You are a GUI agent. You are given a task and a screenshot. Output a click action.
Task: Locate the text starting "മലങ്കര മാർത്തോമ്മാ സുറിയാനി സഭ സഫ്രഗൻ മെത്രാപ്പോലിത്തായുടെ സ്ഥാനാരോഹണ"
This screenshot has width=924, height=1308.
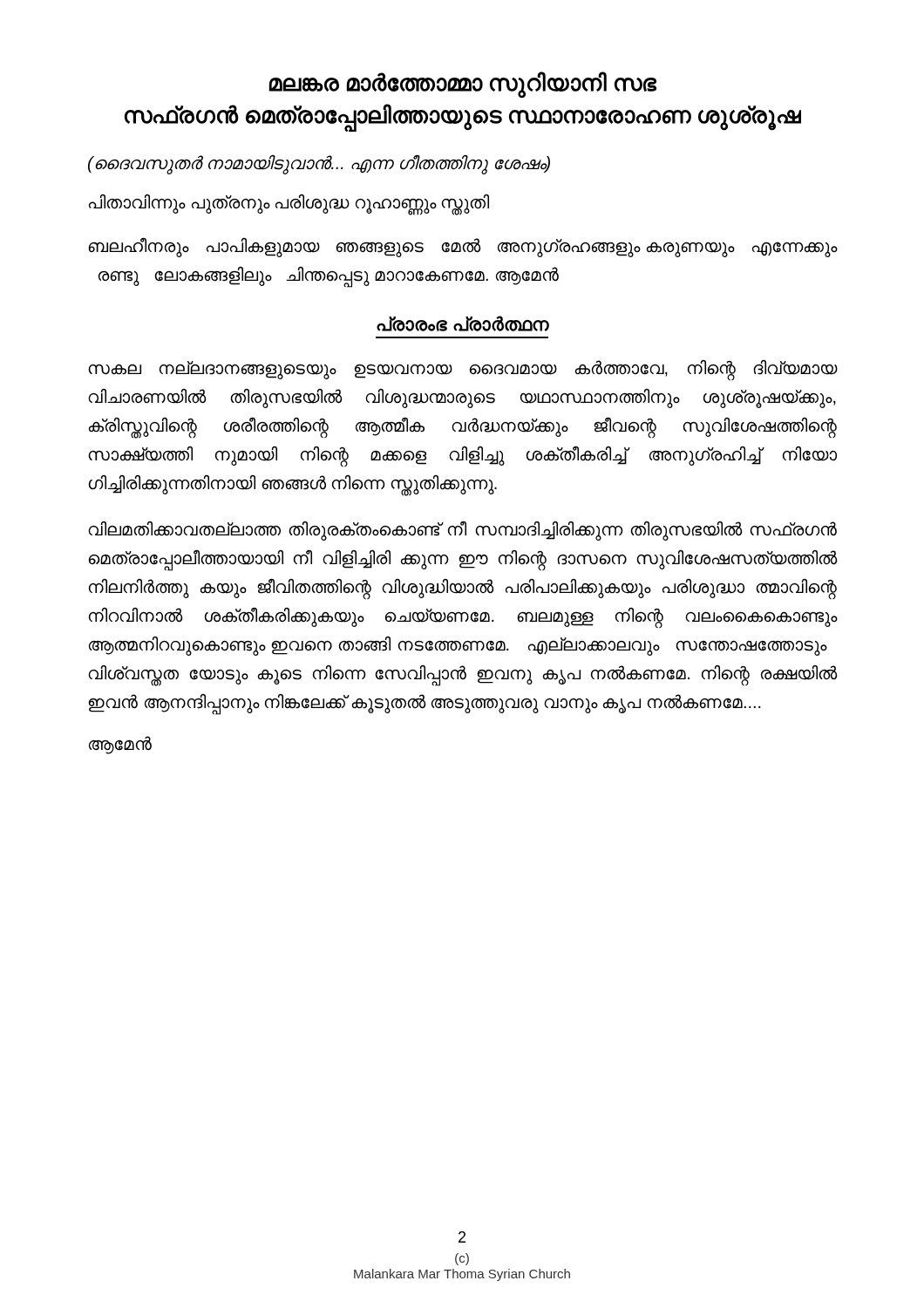click(x=462, y=99)
